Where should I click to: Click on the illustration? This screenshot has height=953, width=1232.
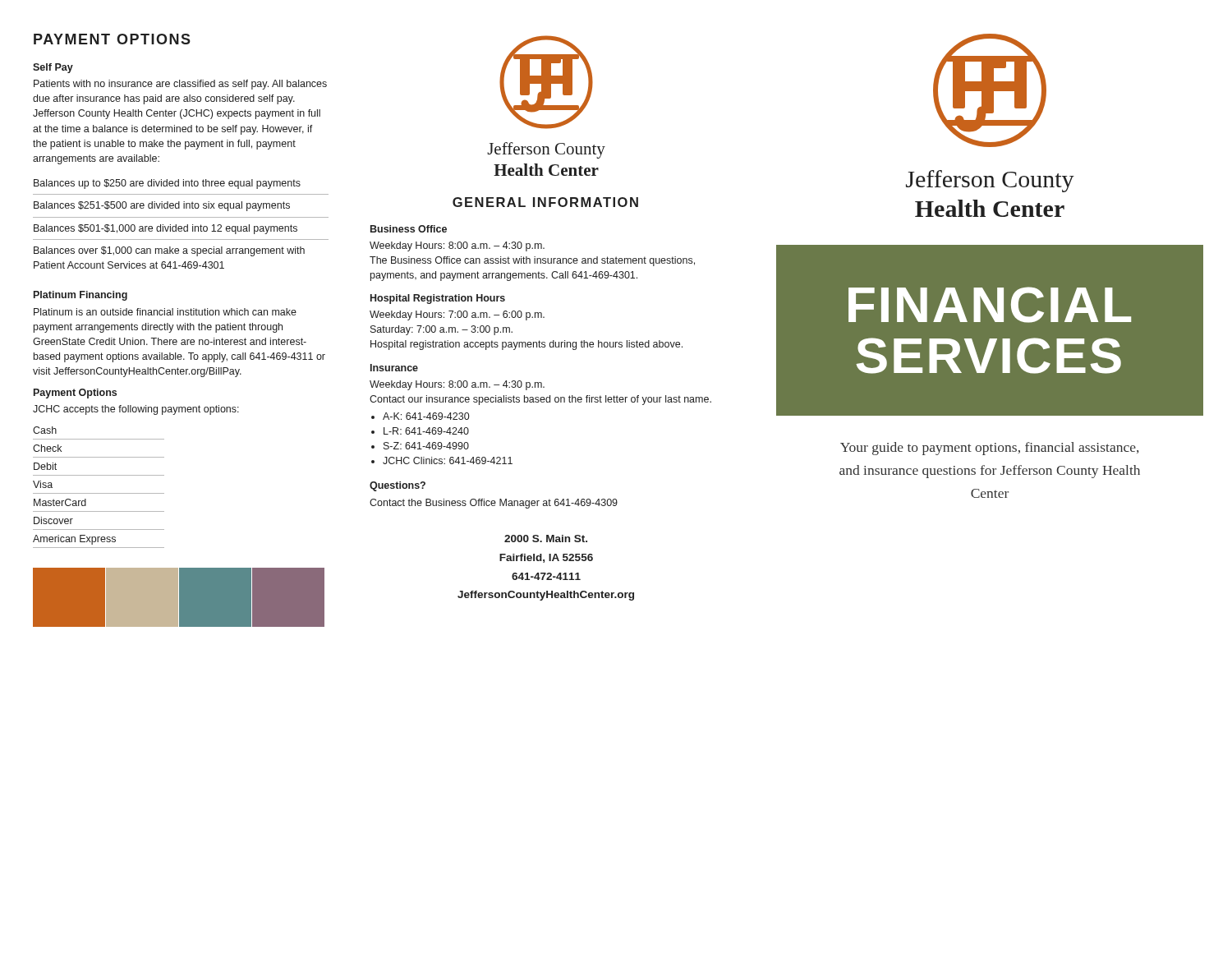tap(179, 598)
